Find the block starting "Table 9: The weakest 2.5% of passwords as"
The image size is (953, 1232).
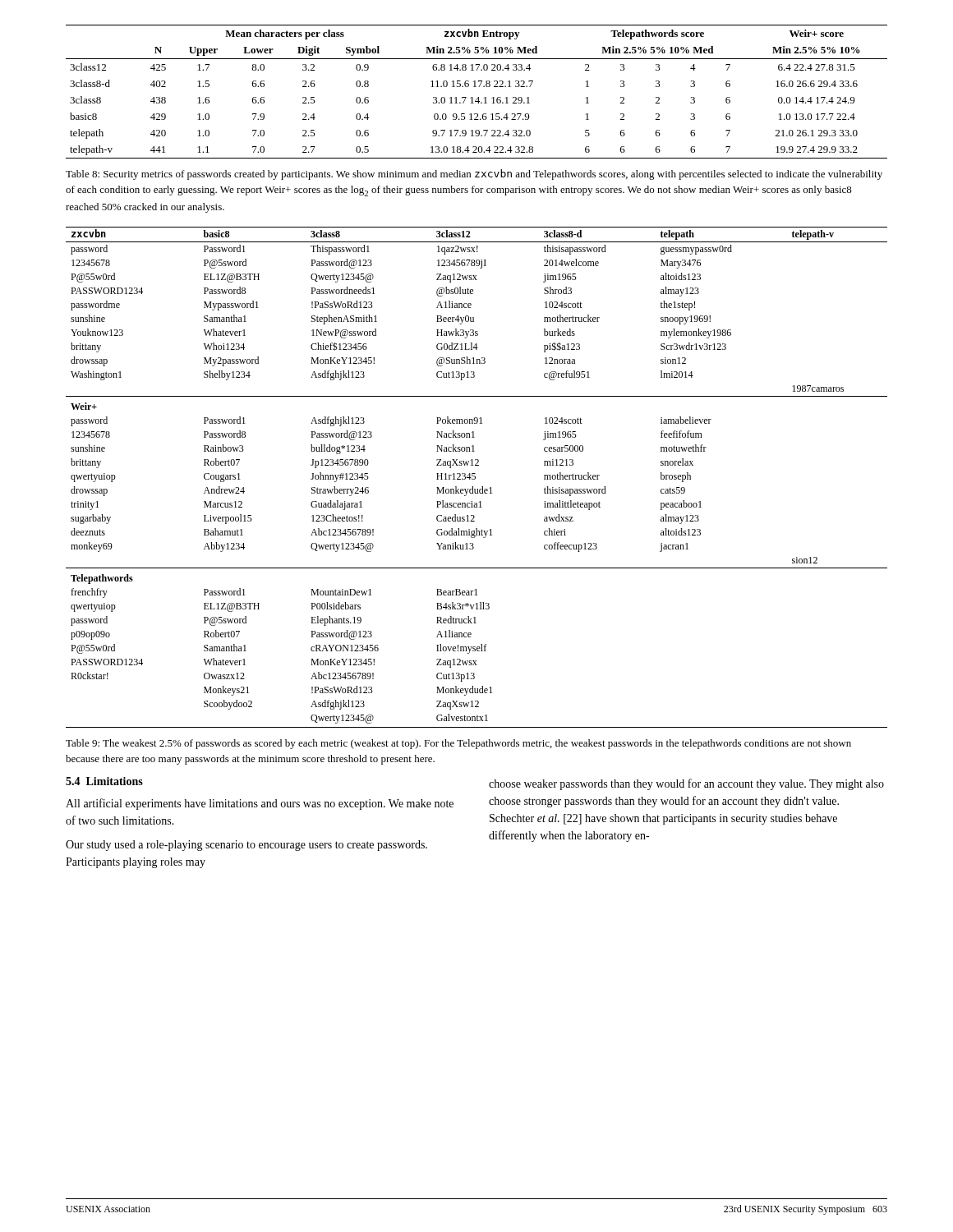tap(459, 751)
